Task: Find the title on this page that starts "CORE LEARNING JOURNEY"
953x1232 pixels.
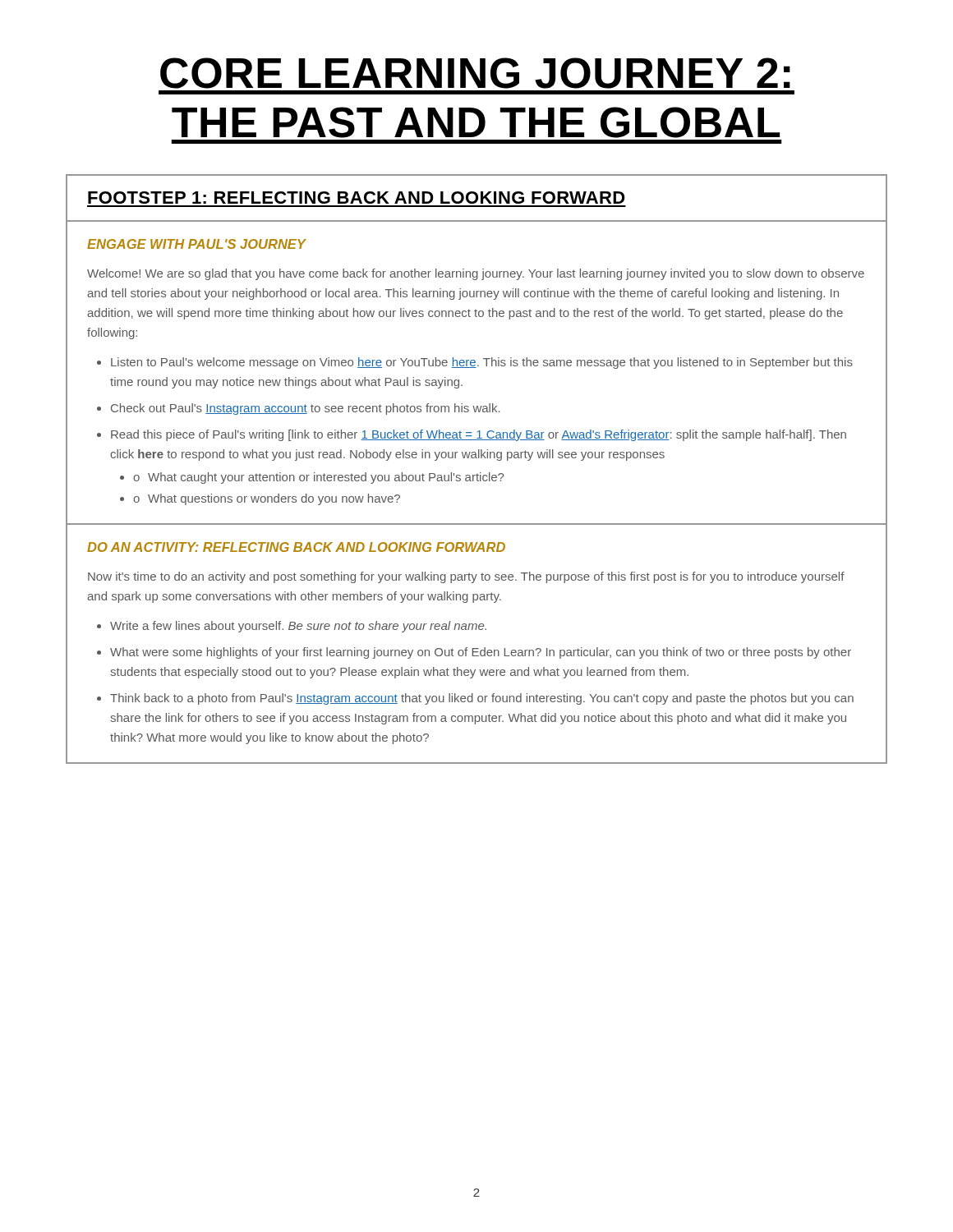Action: (476, 98)
